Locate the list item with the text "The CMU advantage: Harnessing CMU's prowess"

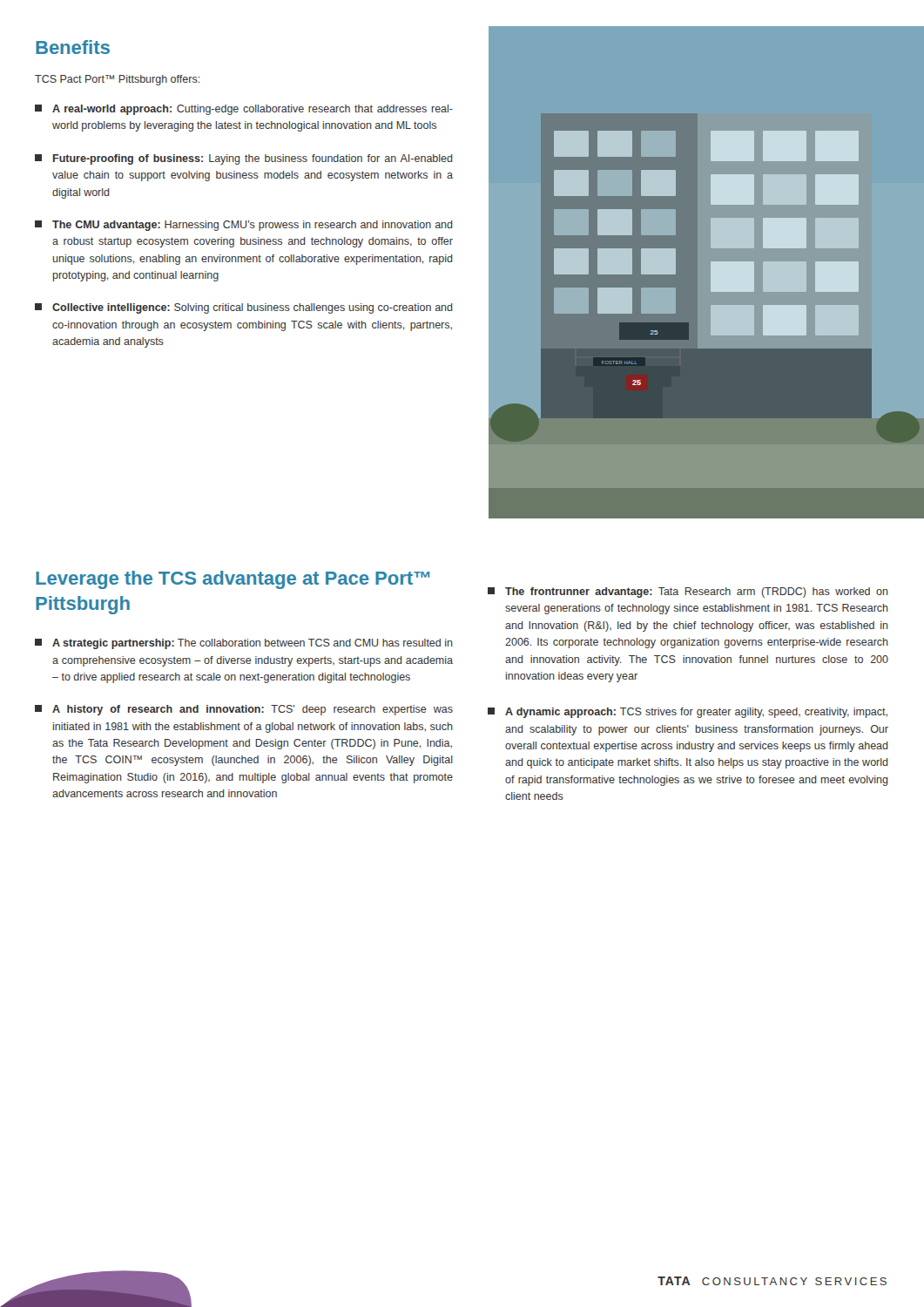click(244, 251)
